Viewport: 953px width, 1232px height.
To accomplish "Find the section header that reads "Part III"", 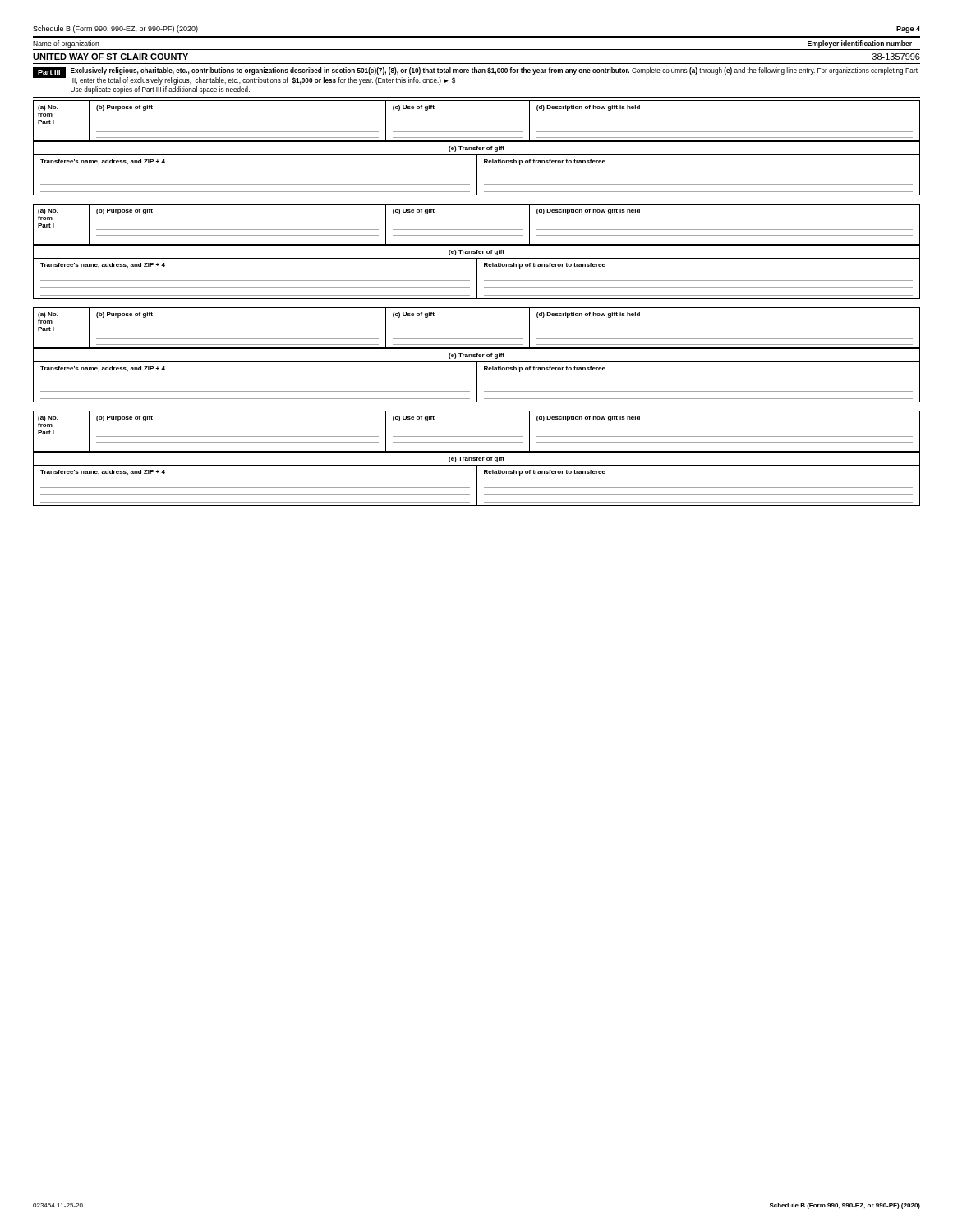I will (49, 72).
